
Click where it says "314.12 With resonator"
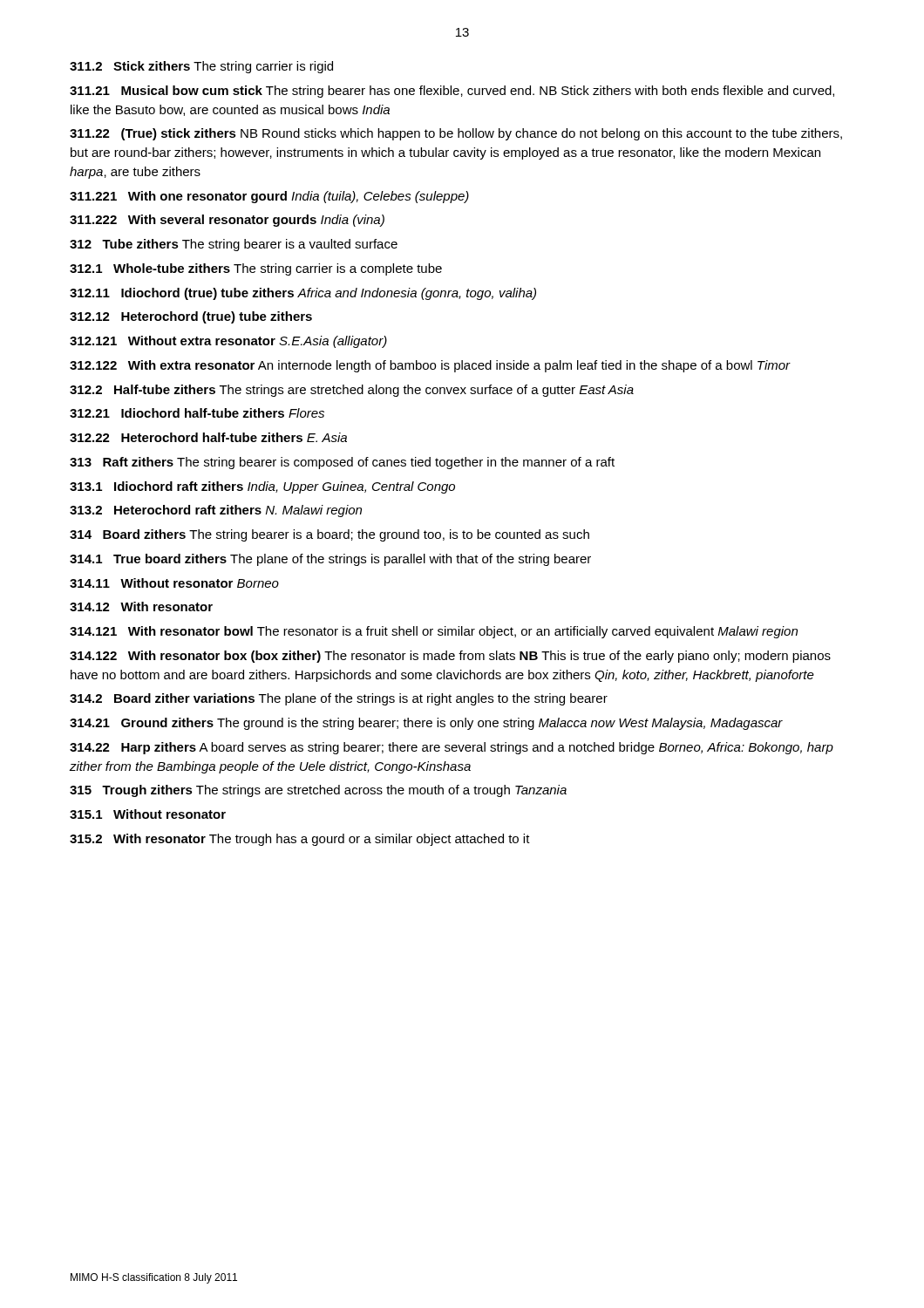click(x=141, y=607)
